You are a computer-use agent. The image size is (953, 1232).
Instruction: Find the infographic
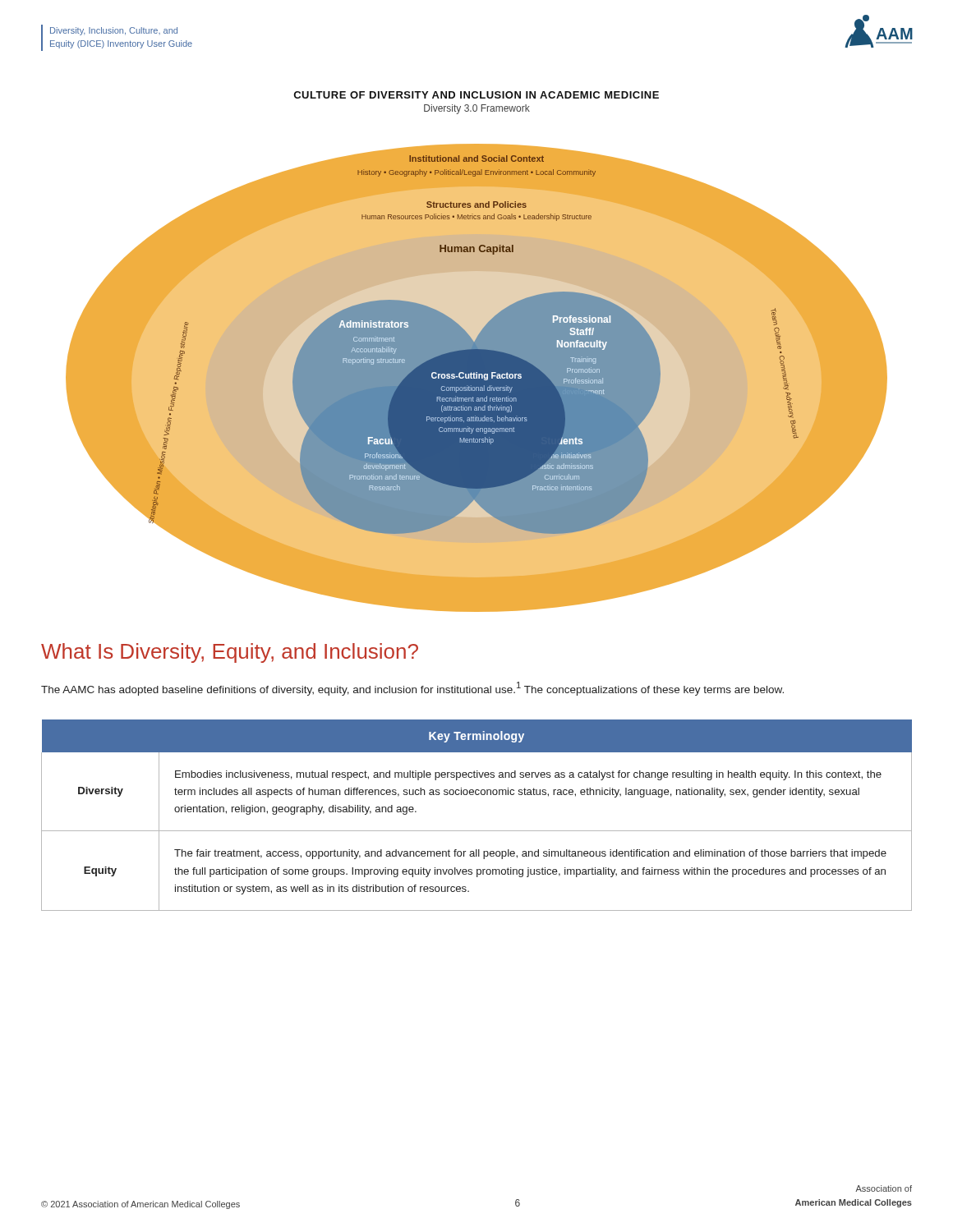476,371
